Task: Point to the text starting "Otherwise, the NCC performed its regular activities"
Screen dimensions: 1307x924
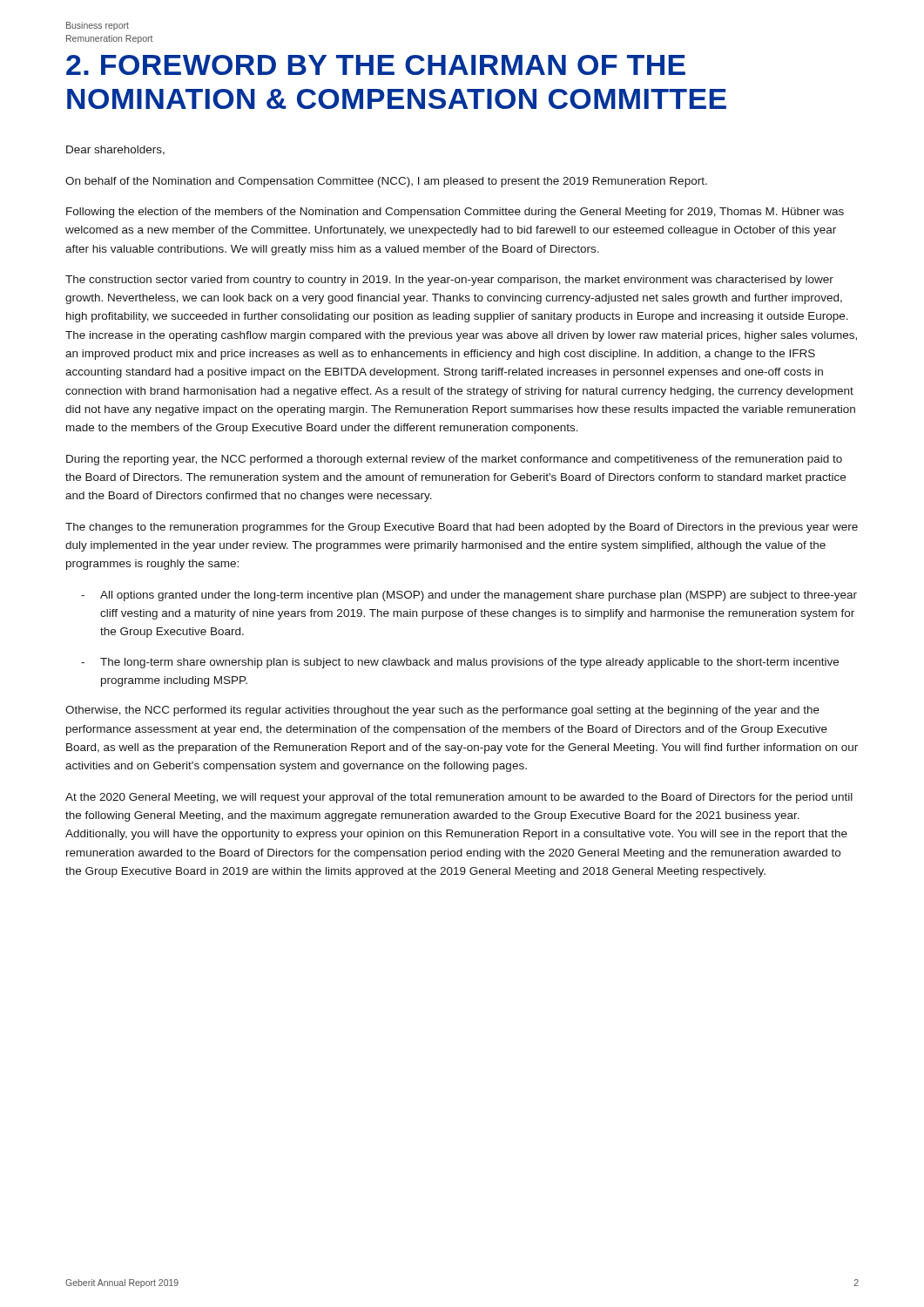Action: 462,738
